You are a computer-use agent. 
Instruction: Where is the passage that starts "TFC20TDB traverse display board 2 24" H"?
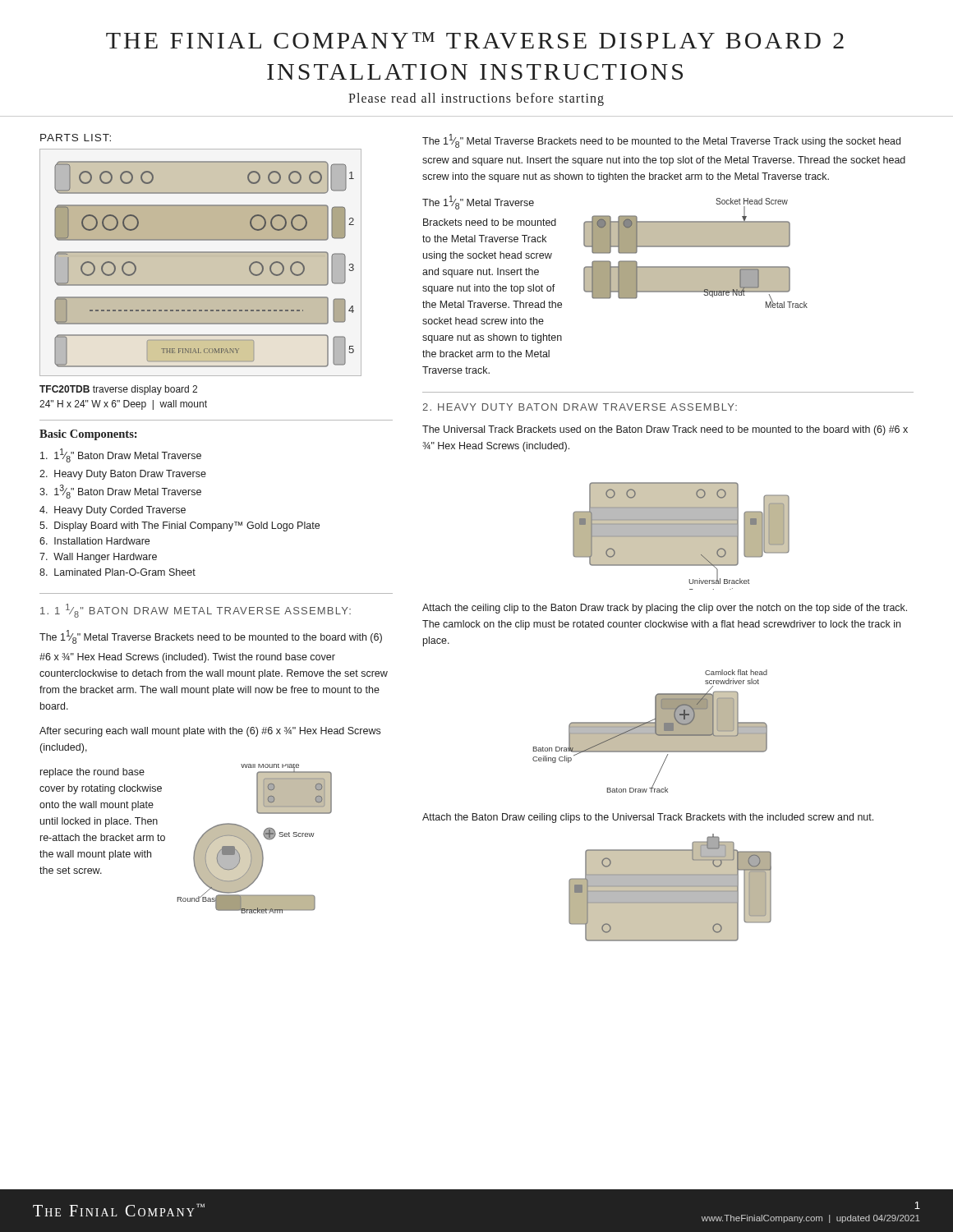click(123, 397)
